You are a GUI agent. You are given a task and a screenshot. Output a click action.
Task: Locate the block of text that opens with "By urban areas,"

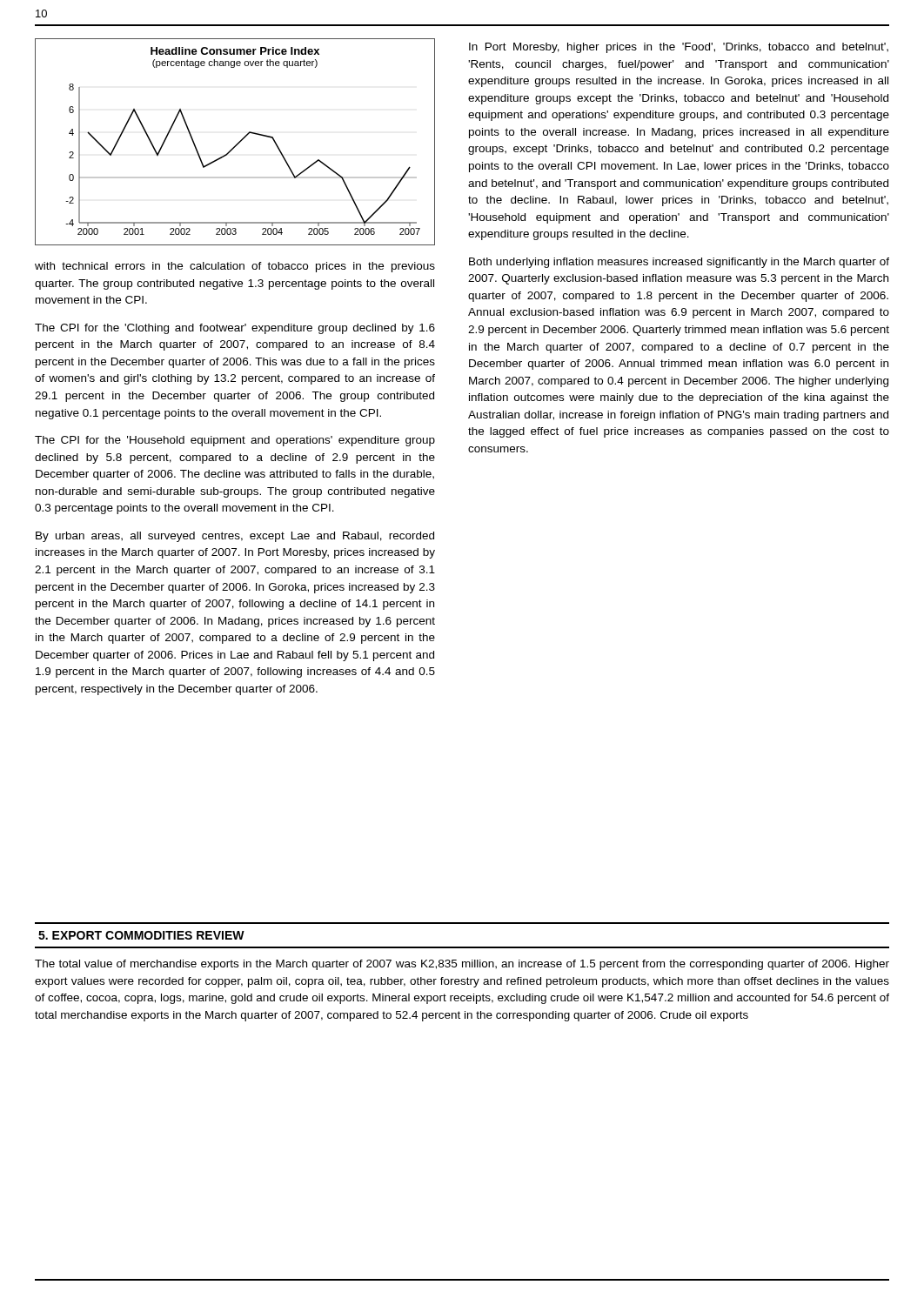point(235,612)
